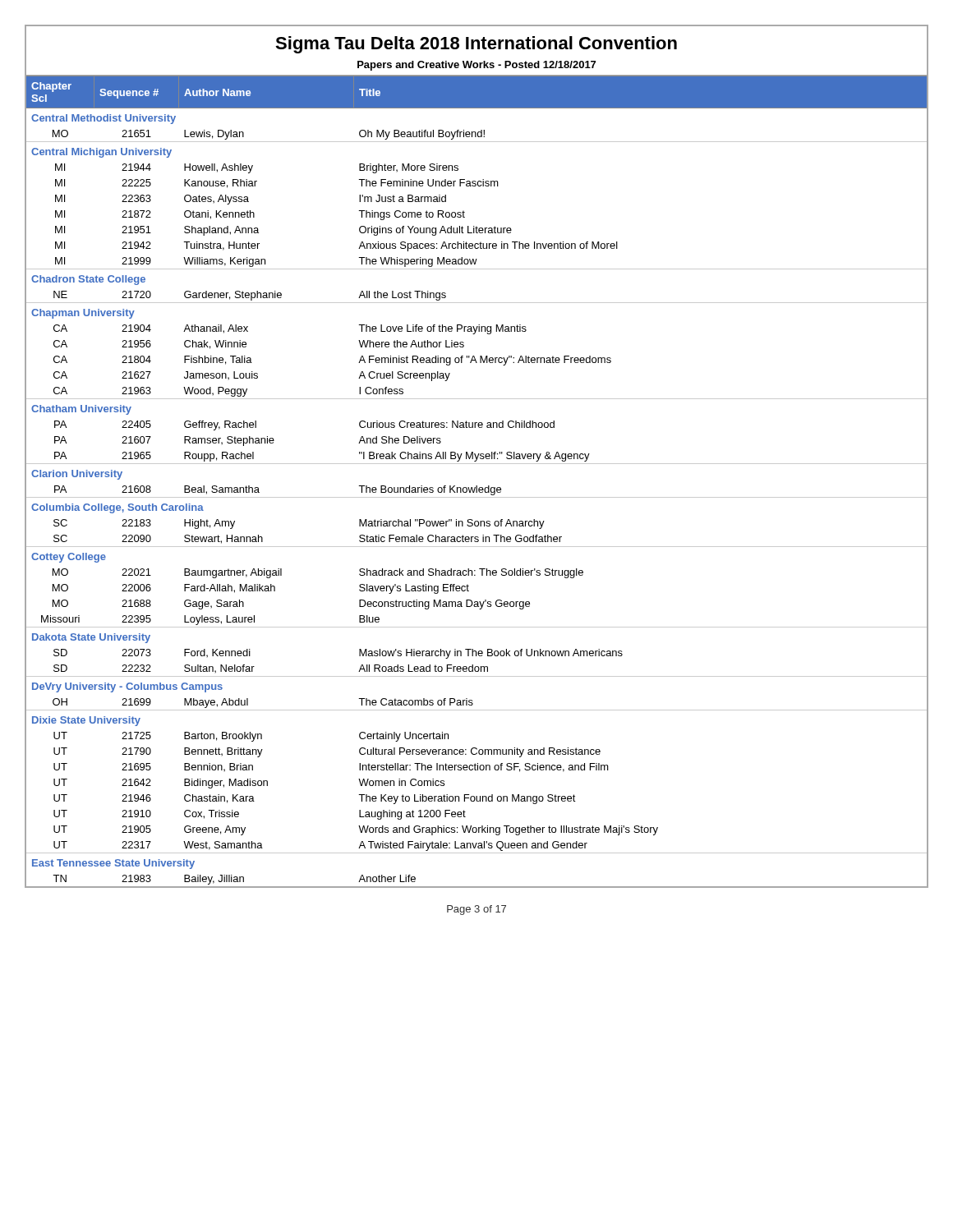The width and height of the screenshot is (953, 1232).
Task: Click the title
Action: 476,43
